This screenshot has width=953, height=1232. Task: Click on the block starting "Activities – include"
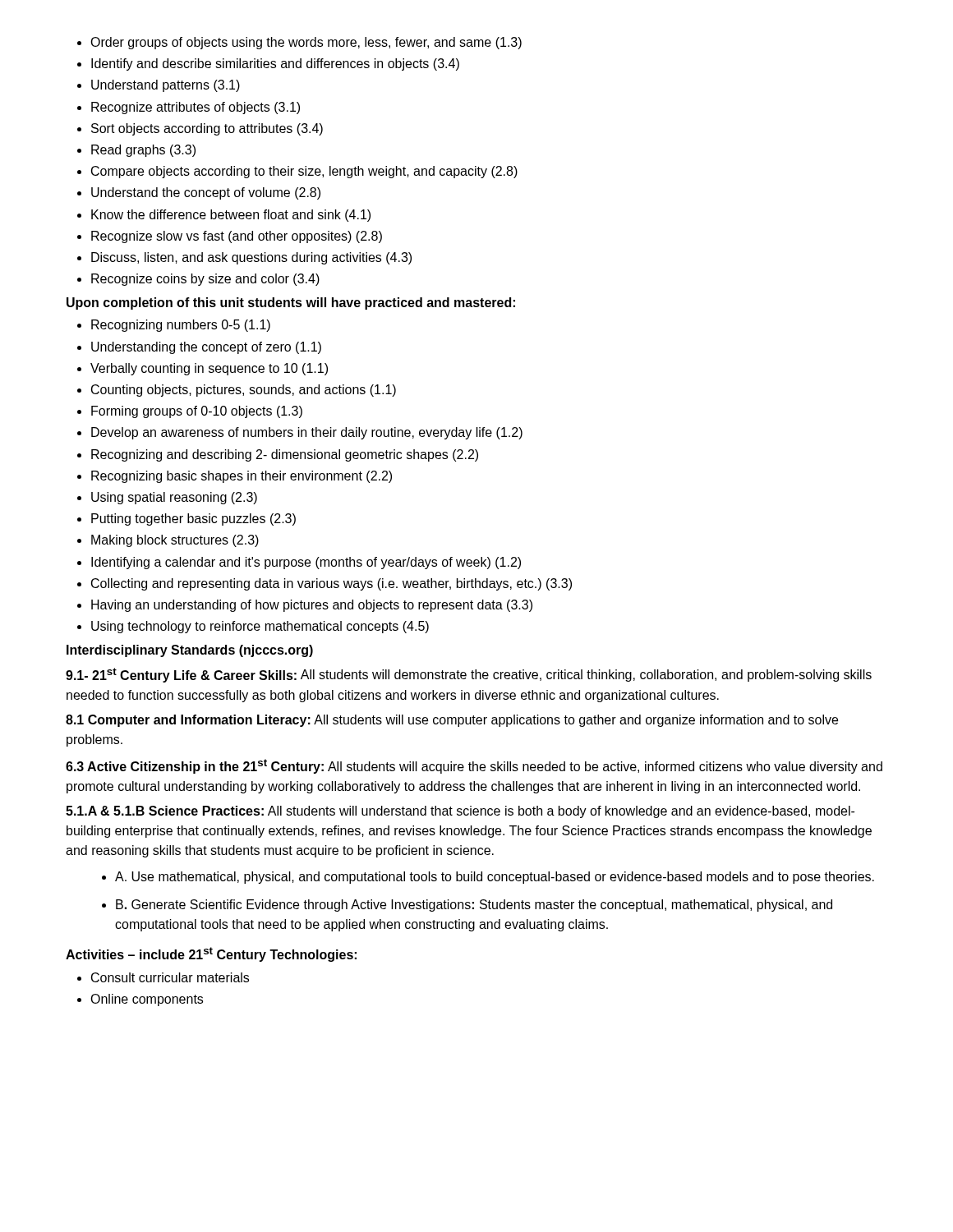point(212,953)
